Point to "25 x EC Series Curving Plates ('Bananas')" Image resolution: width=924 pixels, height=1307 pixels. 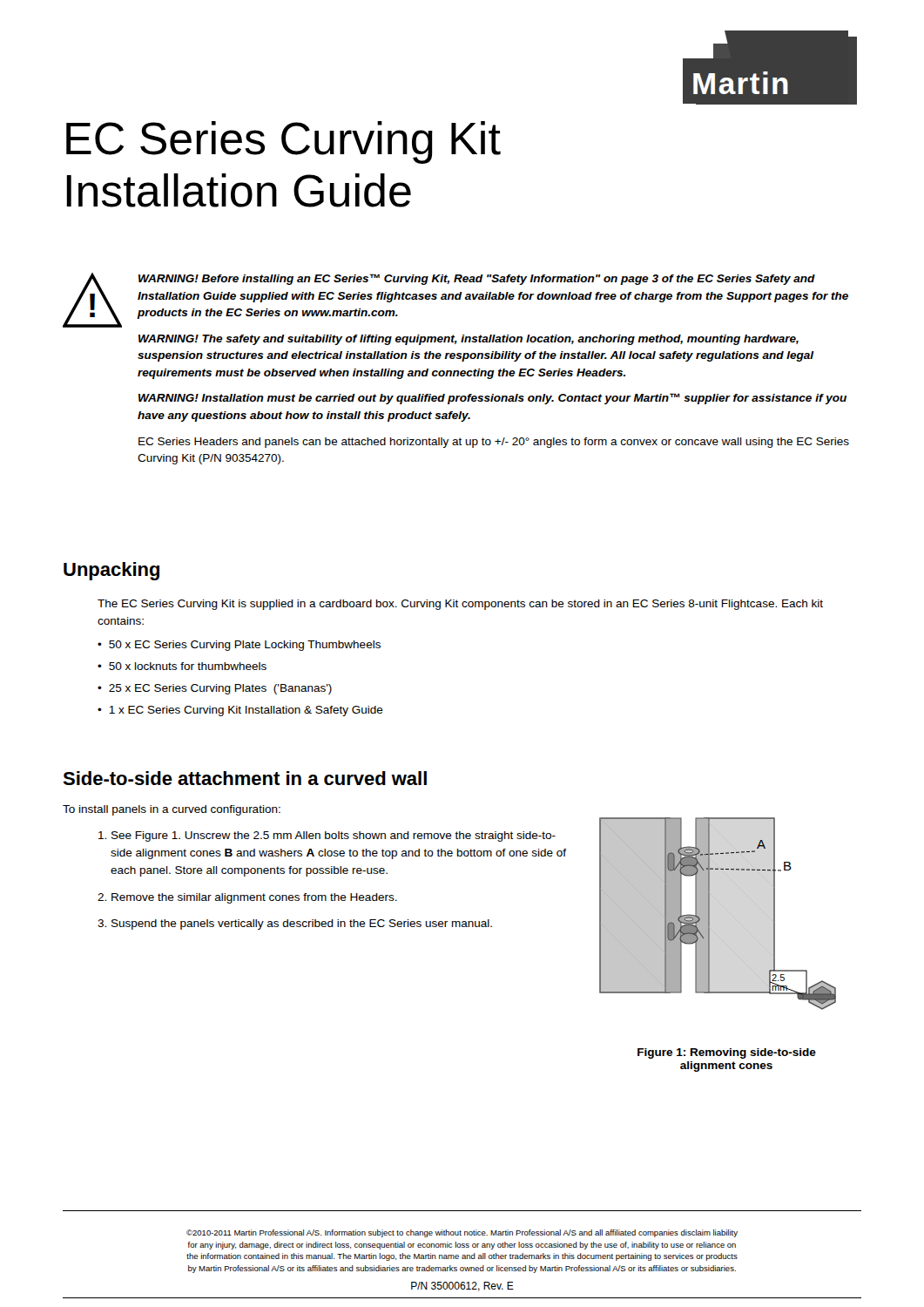tap(220, 688)
